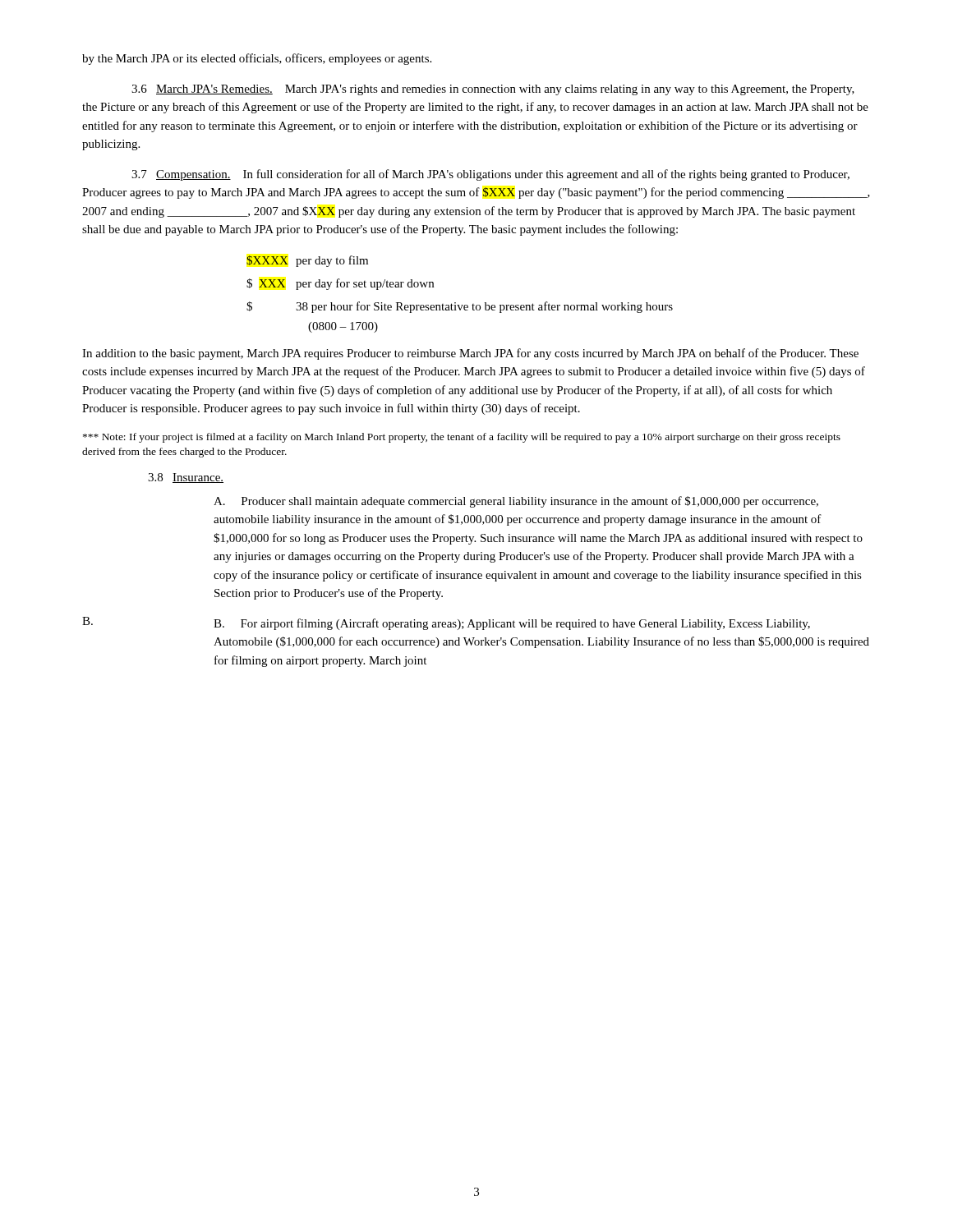Point to the text block starting "7 Compensation. In full consideration for all of"

(x=476, y=200)
